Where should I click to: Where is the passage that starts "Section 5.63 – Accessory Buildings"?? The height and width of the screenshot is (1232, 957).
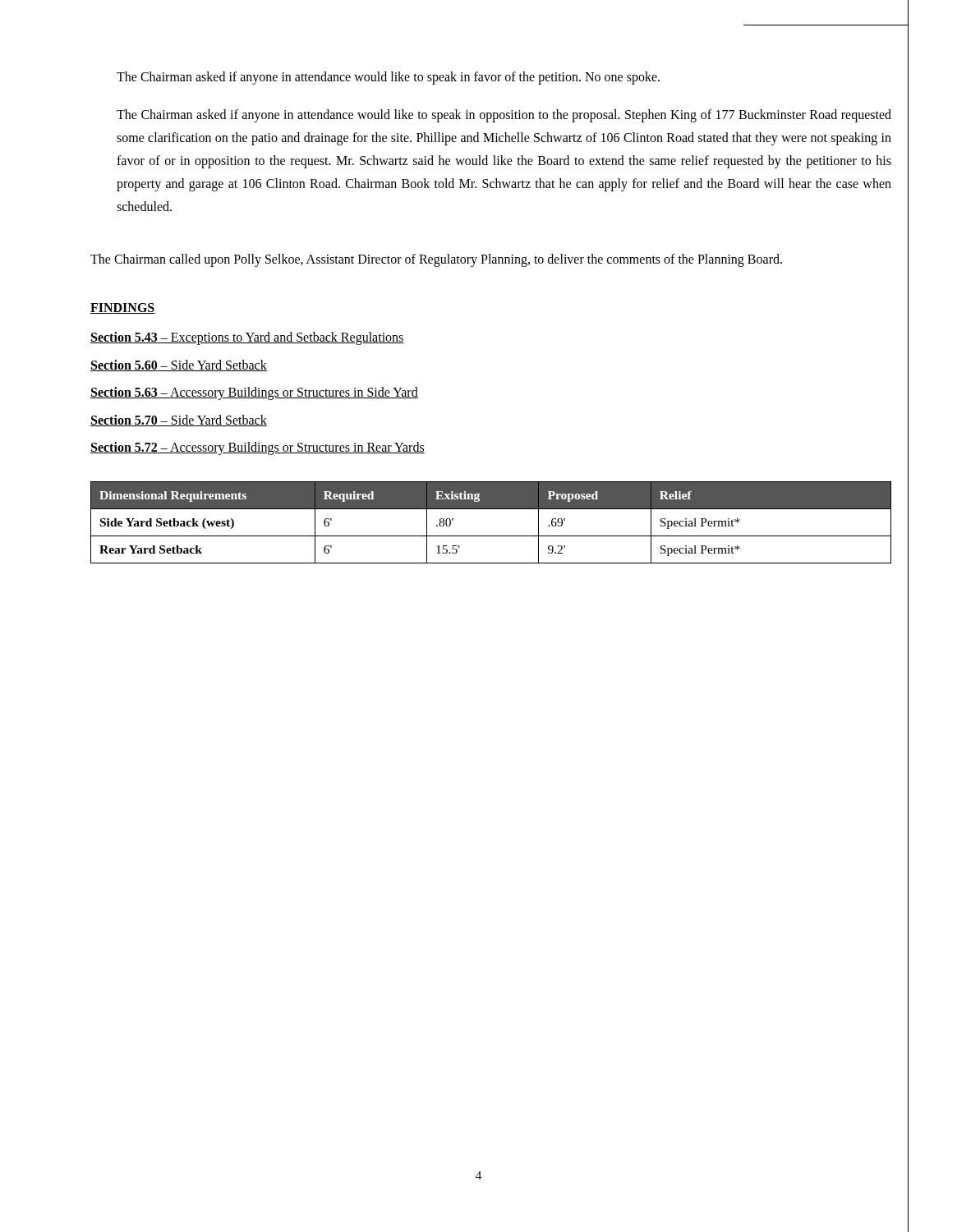point(254,392)
